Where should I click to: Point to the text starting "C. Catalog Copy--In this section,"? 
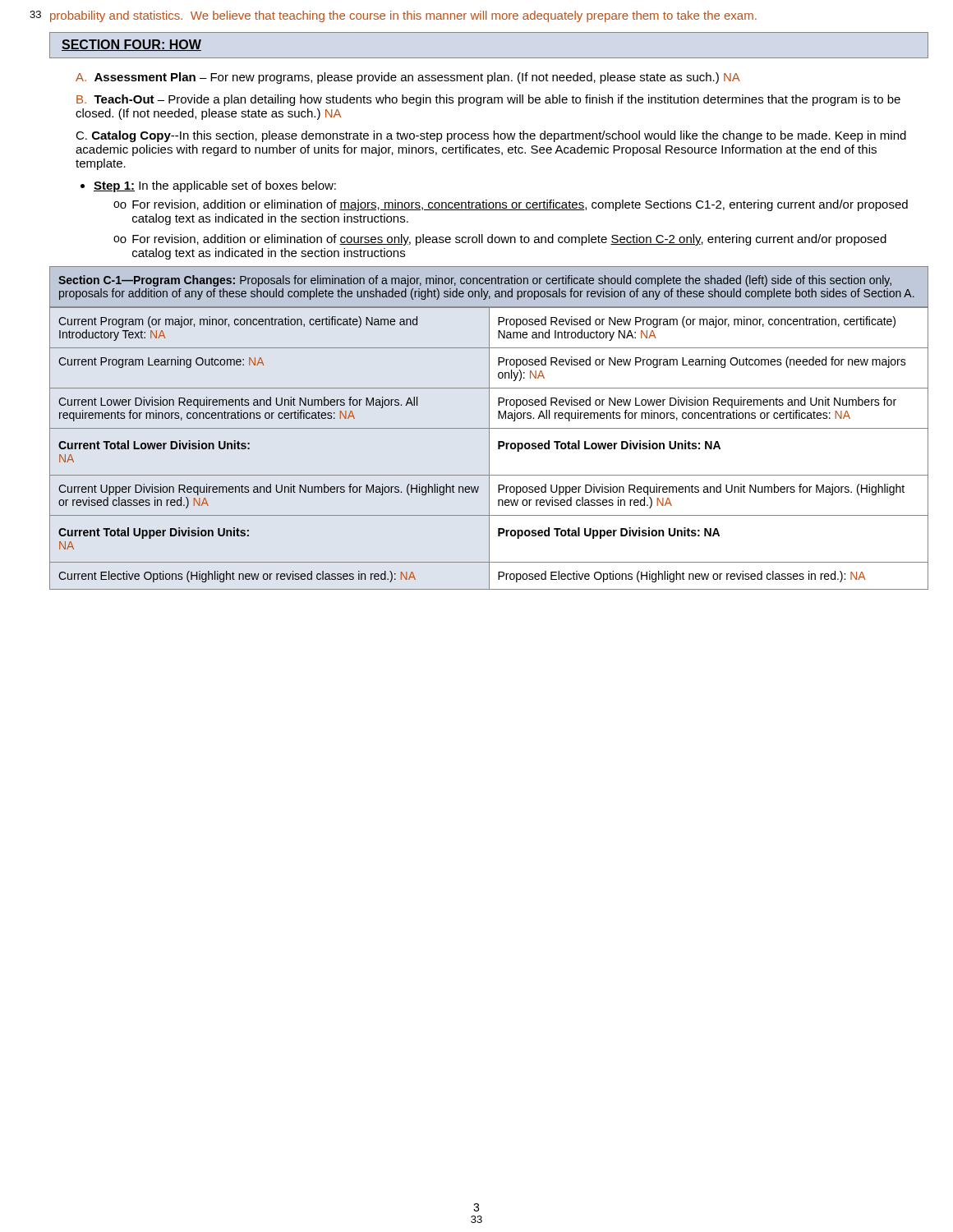click(491, 149)
